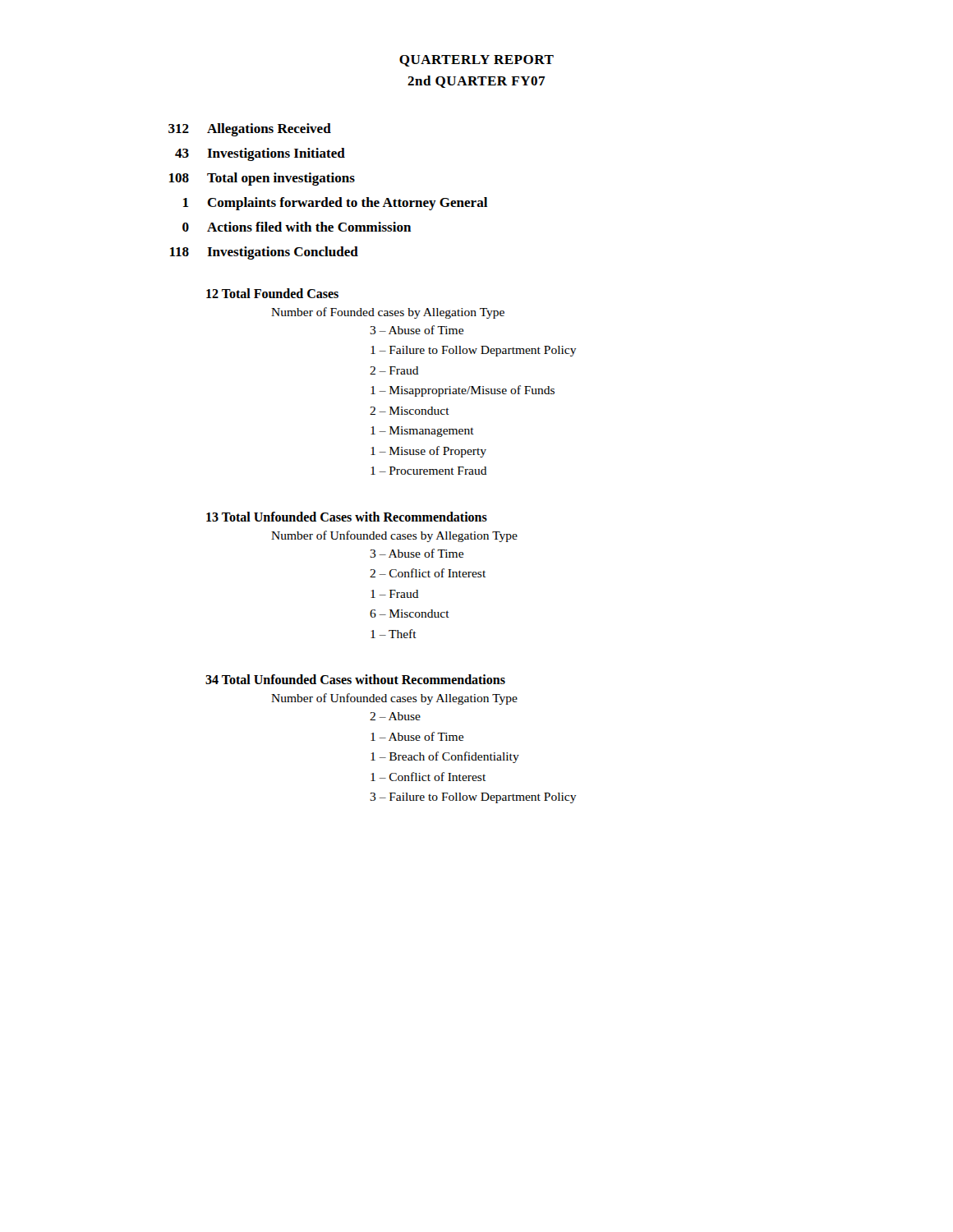
Task: Where is the passage that starts "1 – Failure"?
Action: point(473,350)
